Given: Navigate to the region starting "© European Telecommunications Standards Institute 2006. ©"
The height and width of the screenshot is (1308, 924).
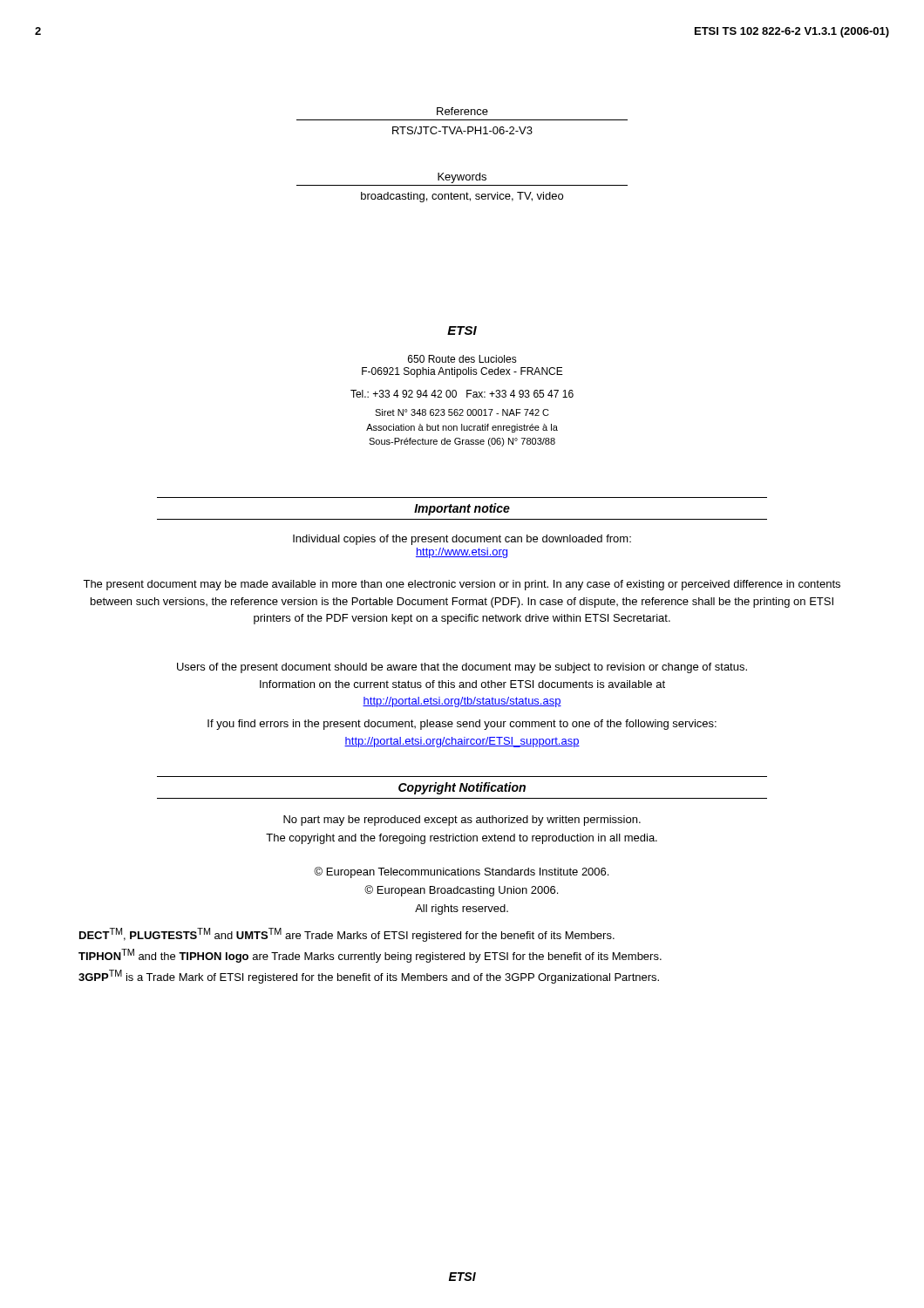Looking at the screenshot, I should point(462,890).
